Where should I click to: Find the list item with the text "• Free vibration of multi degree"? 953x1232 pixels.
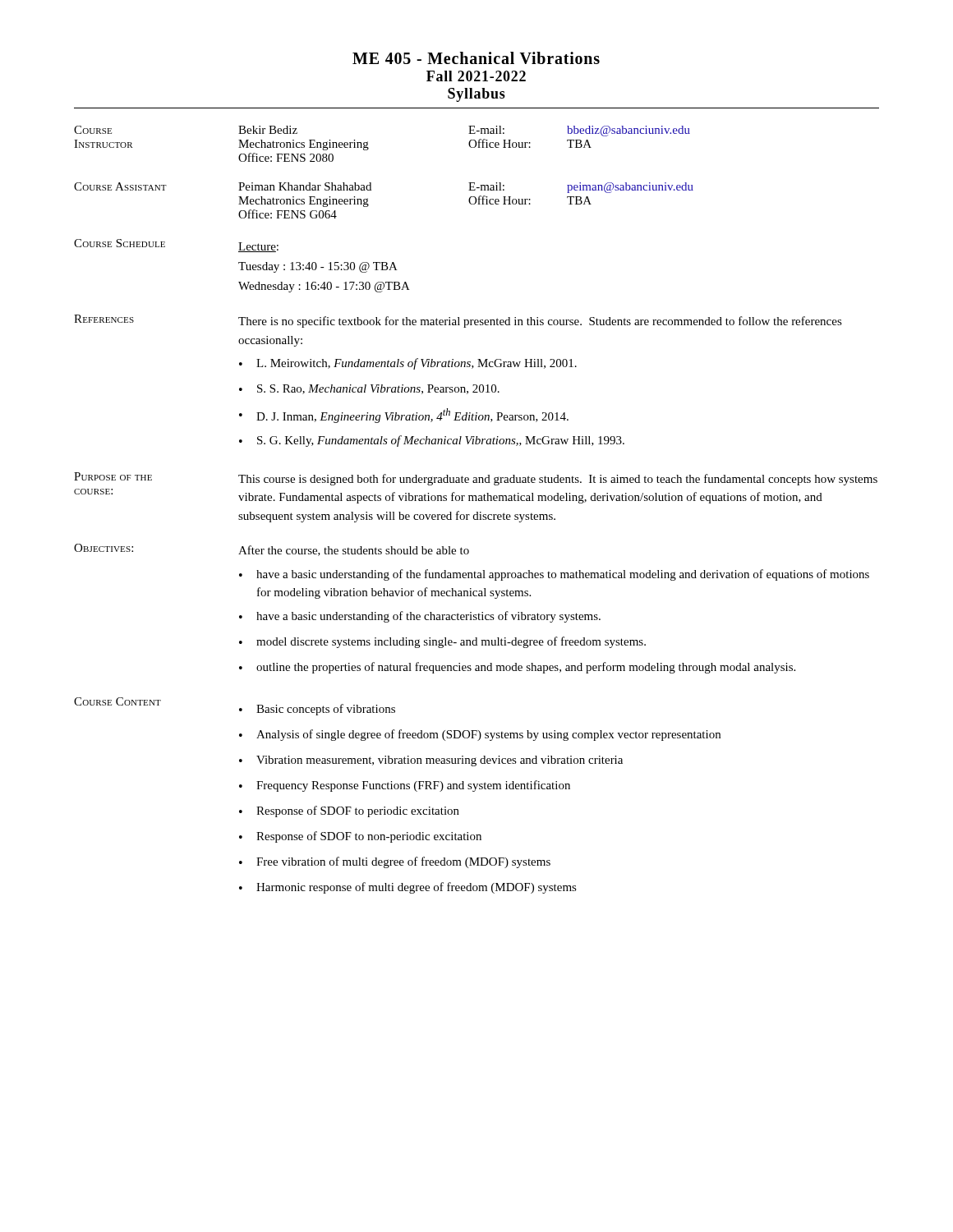point(559,862)
